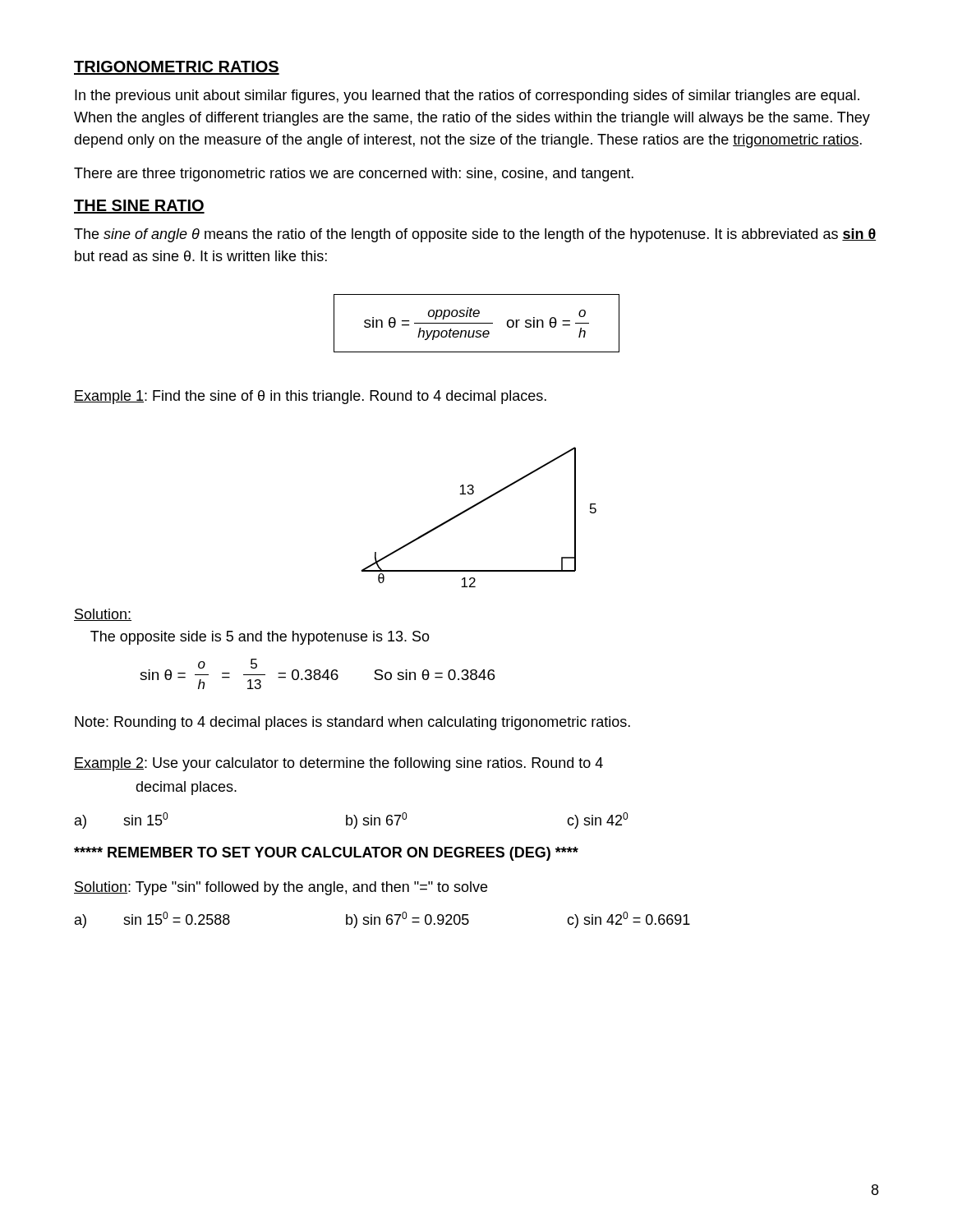Find the text block starting "Example 2: Use your calculator"
953x1232 pixels.
pyautogui.click(x=339, y=775)
